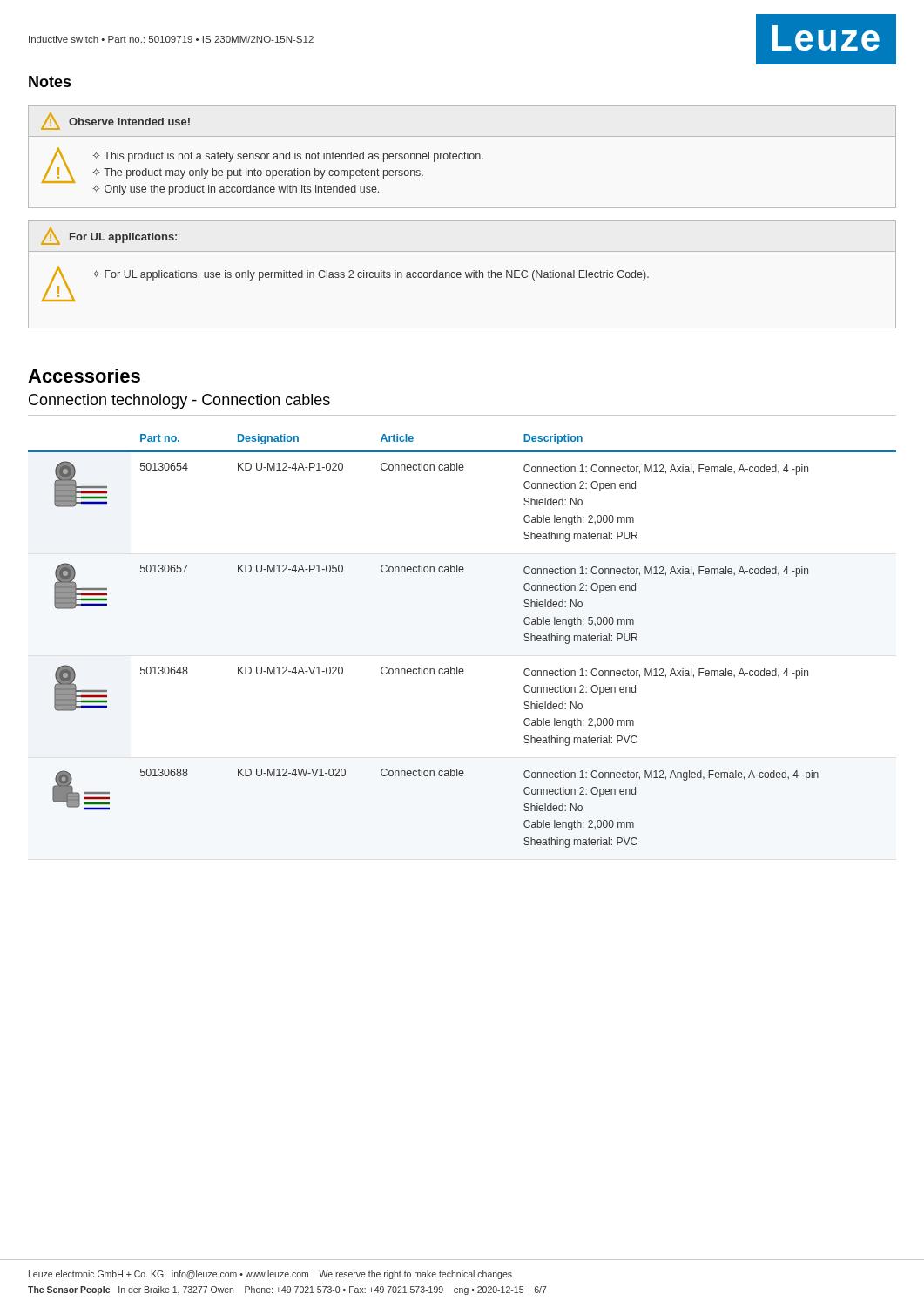The height and width of the screenshot is (1307, 924).
Task: Point to the passage starting "! Observe intended use!"
Action: [x=462, y=157]
